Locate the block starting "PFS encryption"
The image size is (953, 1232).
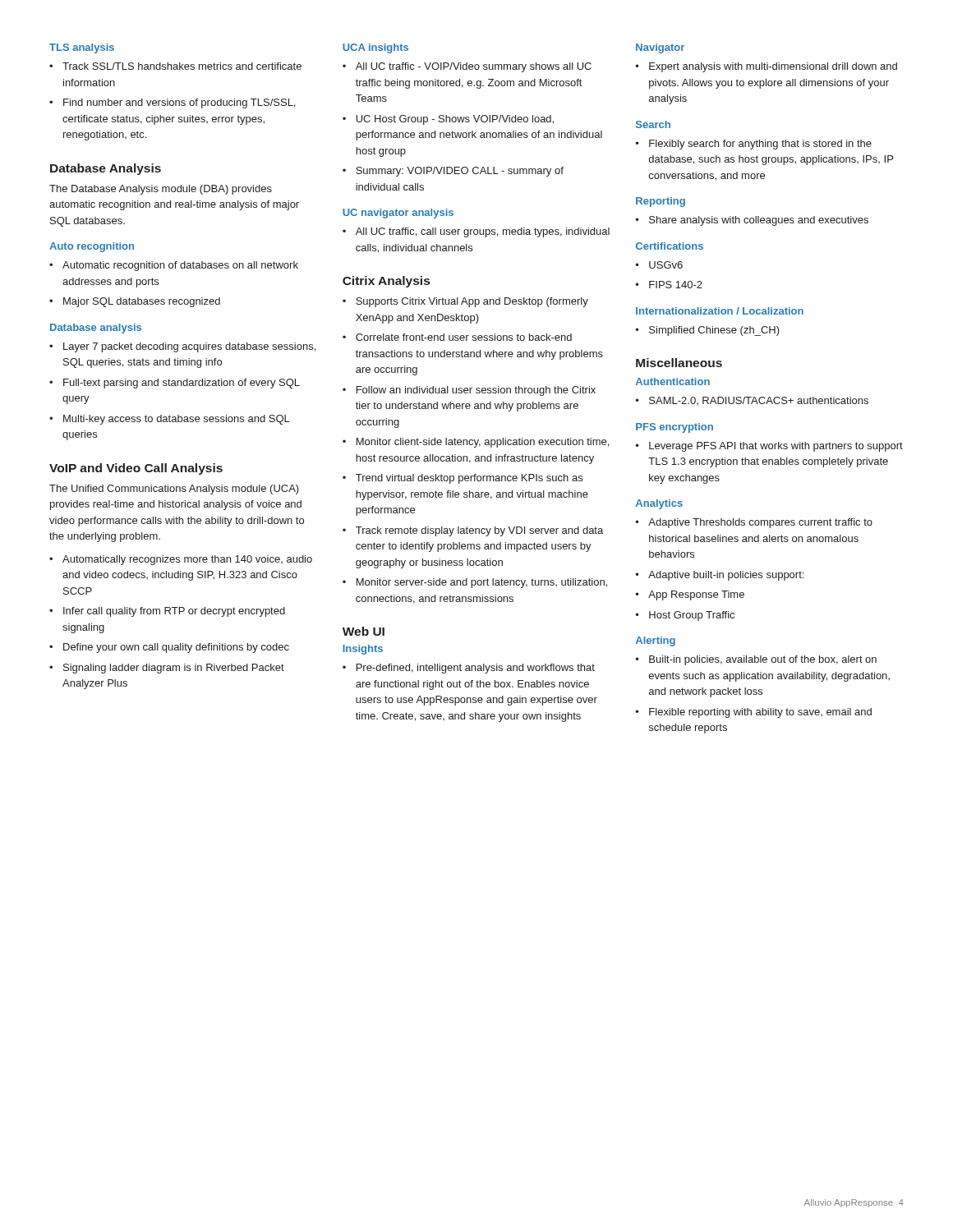(675, 426)
